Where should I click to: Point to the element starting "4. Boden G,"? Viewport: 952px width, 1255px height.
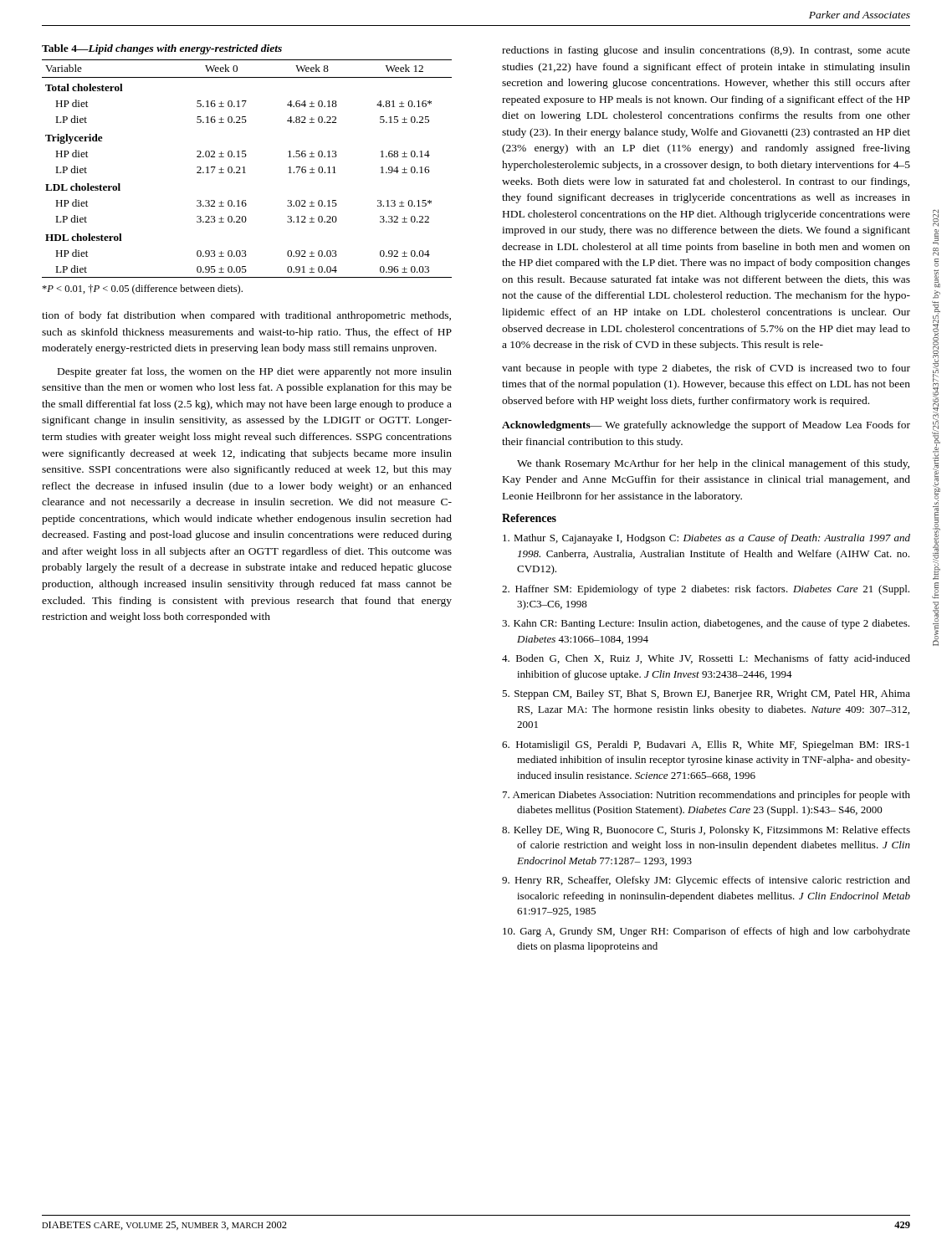[x=706, y=666]
